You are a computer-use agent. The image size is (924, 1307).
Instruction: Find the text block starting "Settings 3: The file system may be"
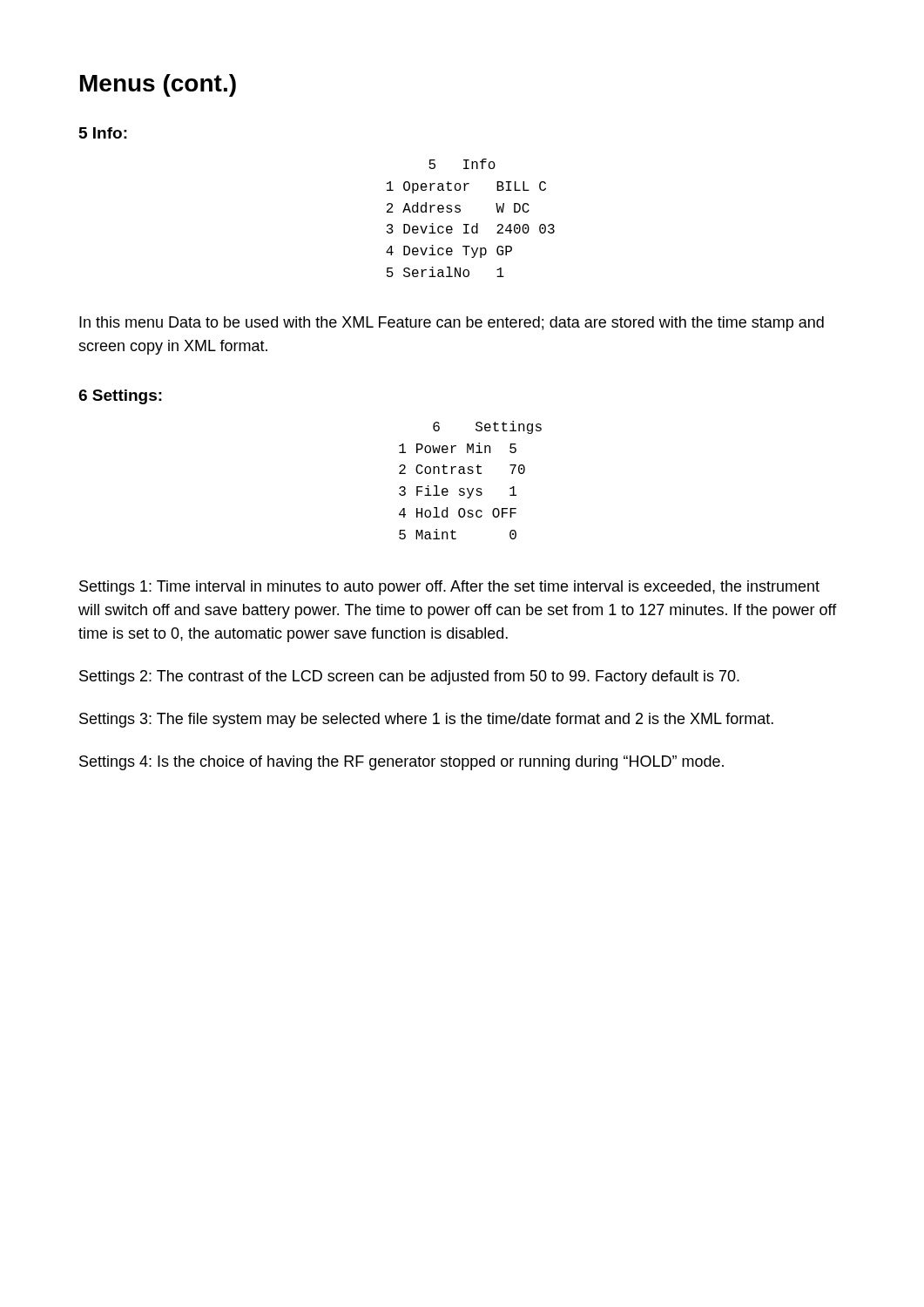click(426, 718)
